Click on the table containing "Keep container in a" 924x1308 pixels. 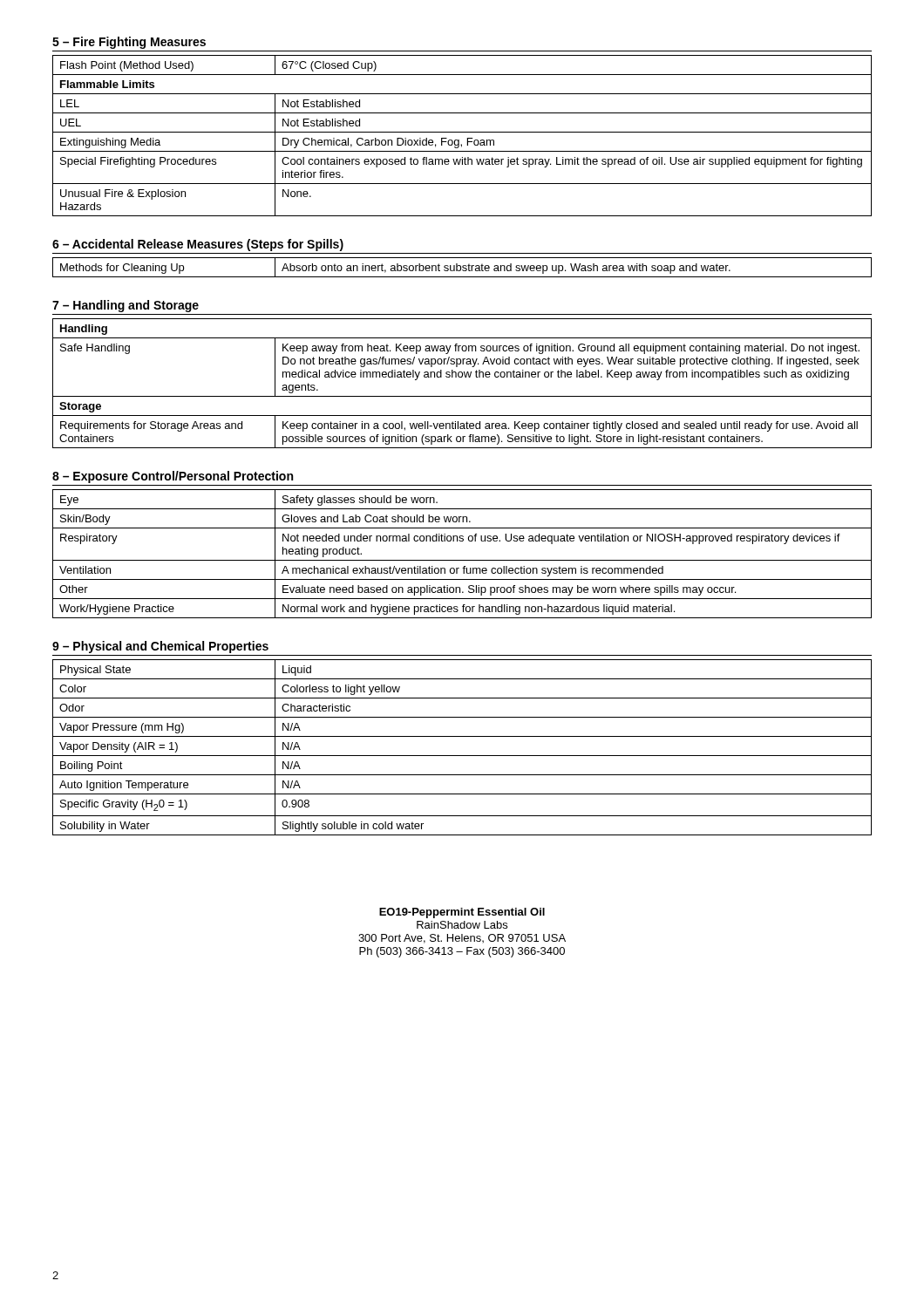[x=462, y=383]
